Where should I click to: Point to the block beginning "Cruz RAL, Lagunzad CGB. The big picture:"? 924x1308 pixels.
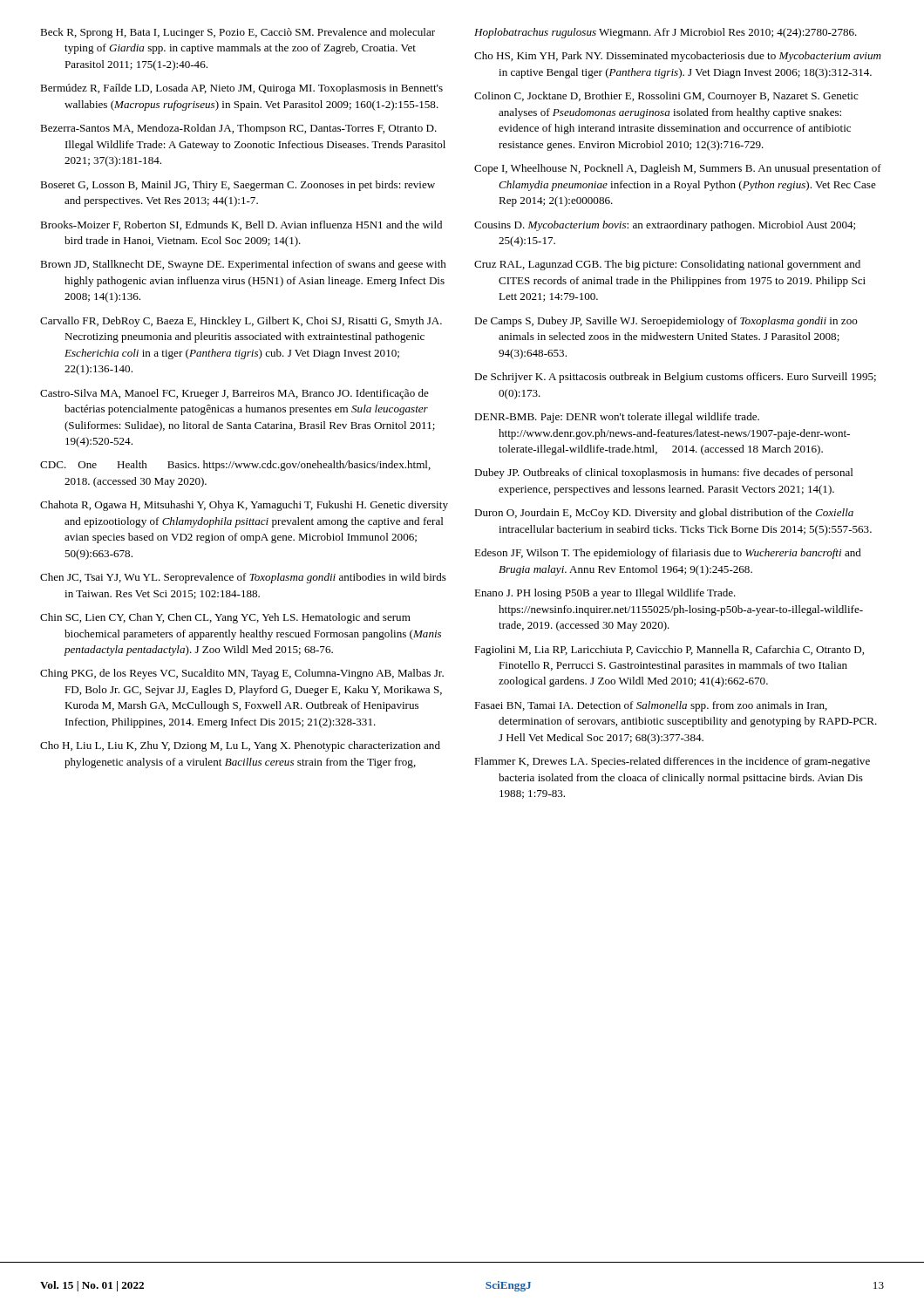click(670, 280)
